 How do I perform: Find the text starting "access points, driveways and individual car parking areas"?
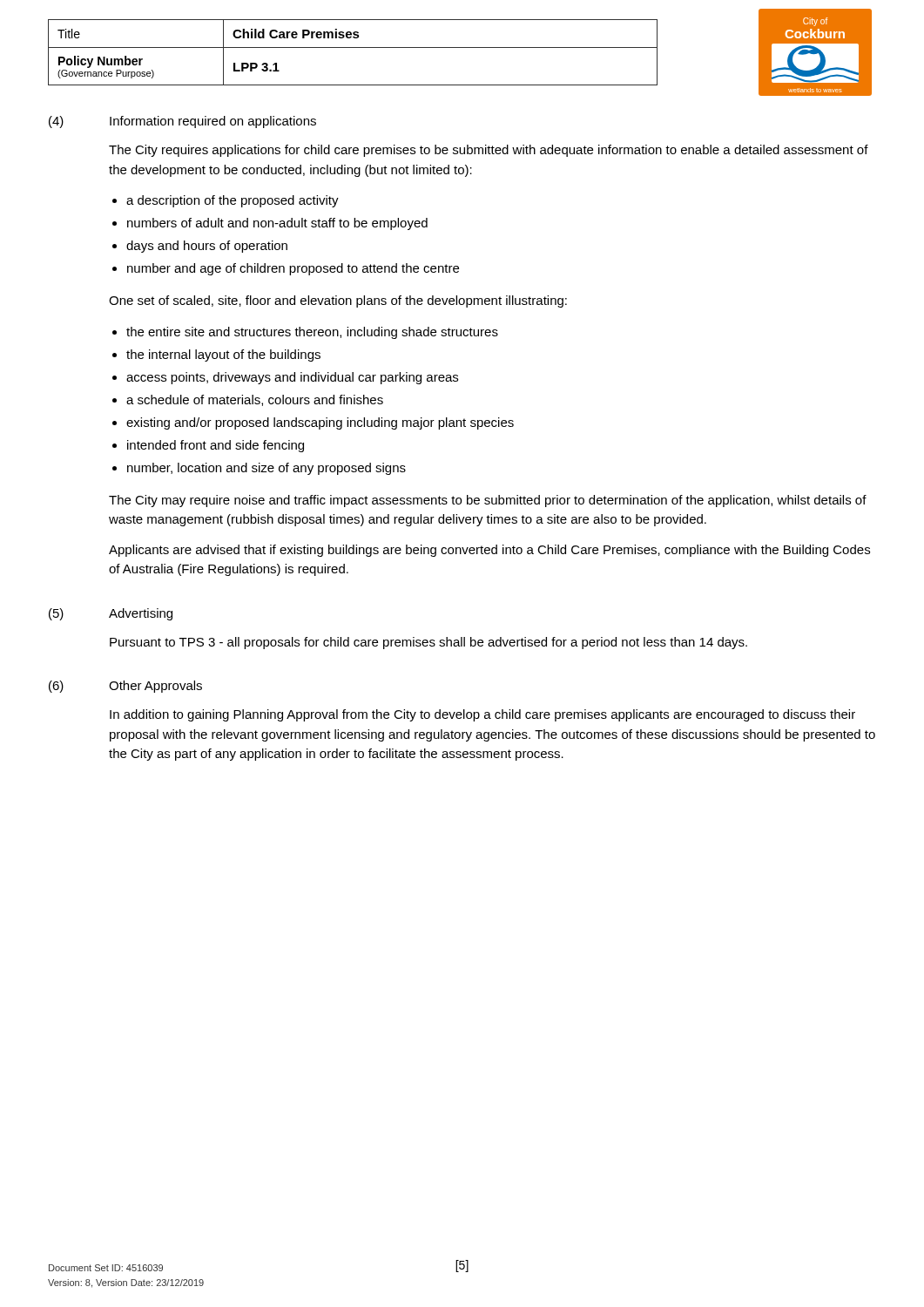[x=293, y=376]
